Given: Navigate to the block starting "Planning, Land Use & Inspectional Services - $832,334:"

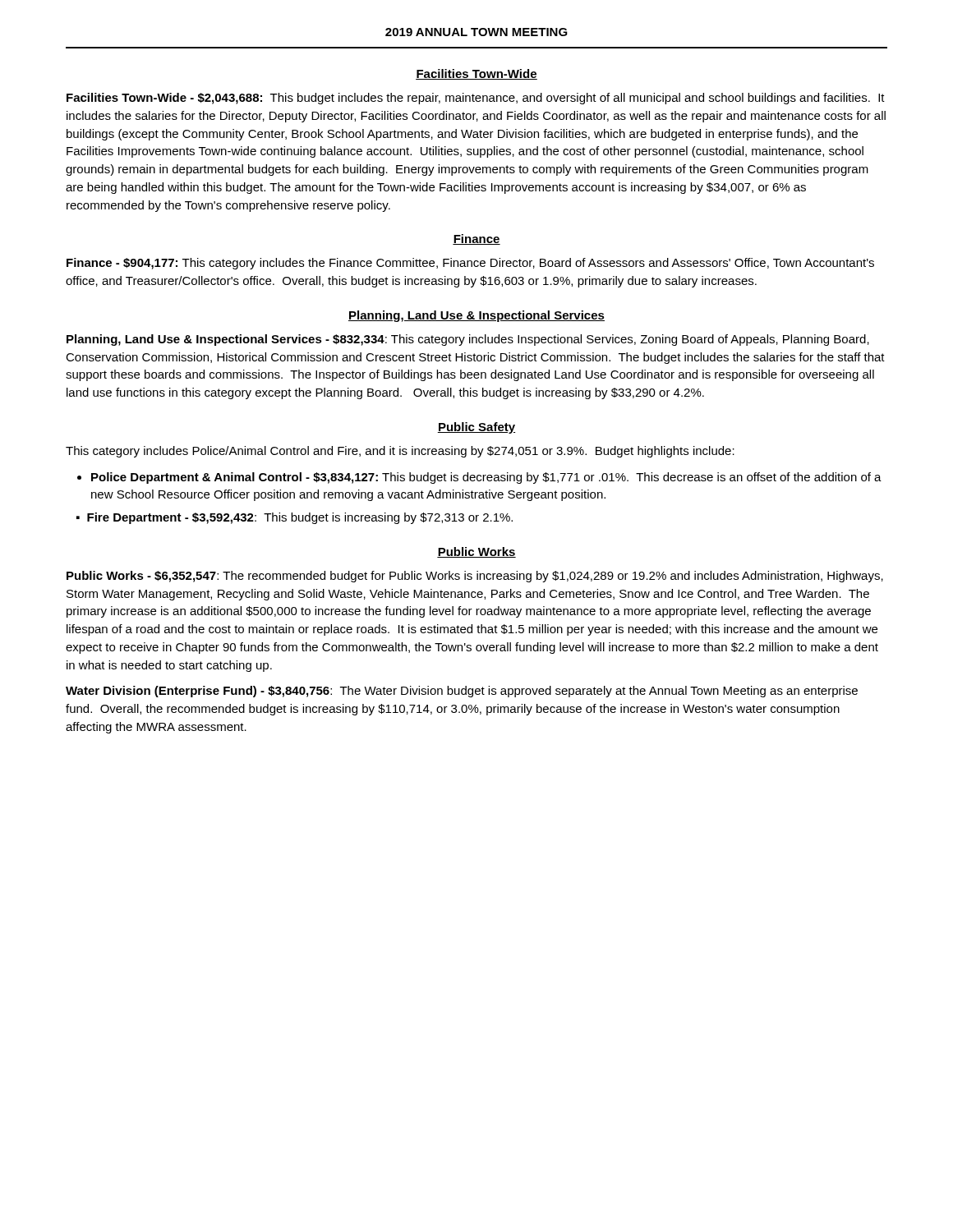Looking at the screenshot, I should (475, 365).
